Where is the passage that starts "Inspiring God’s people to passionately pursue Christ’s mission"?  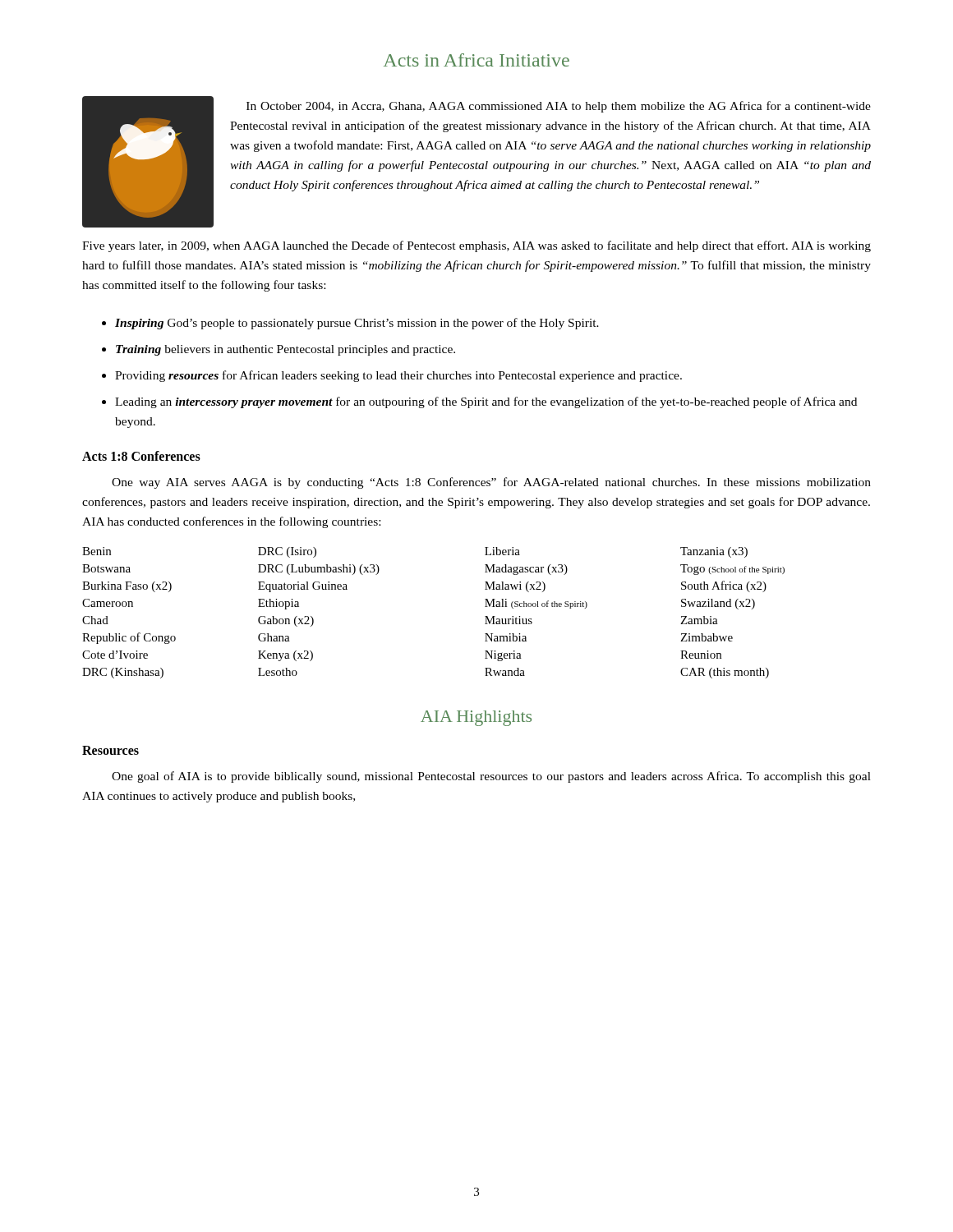pos(357,322)
